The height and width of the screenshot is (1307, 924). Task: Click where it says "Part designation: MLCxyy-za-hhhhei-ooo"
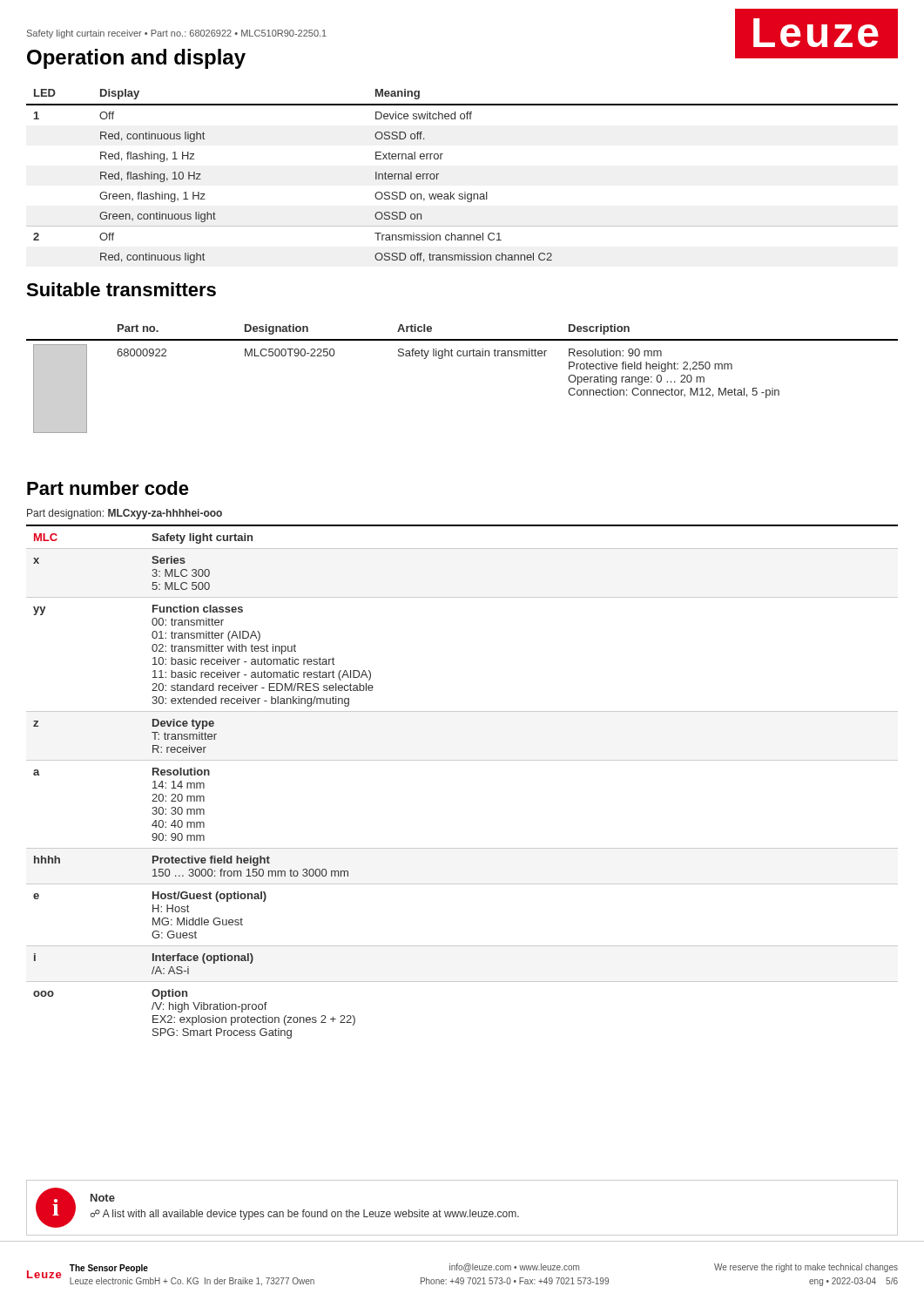(x=124, y=513)
